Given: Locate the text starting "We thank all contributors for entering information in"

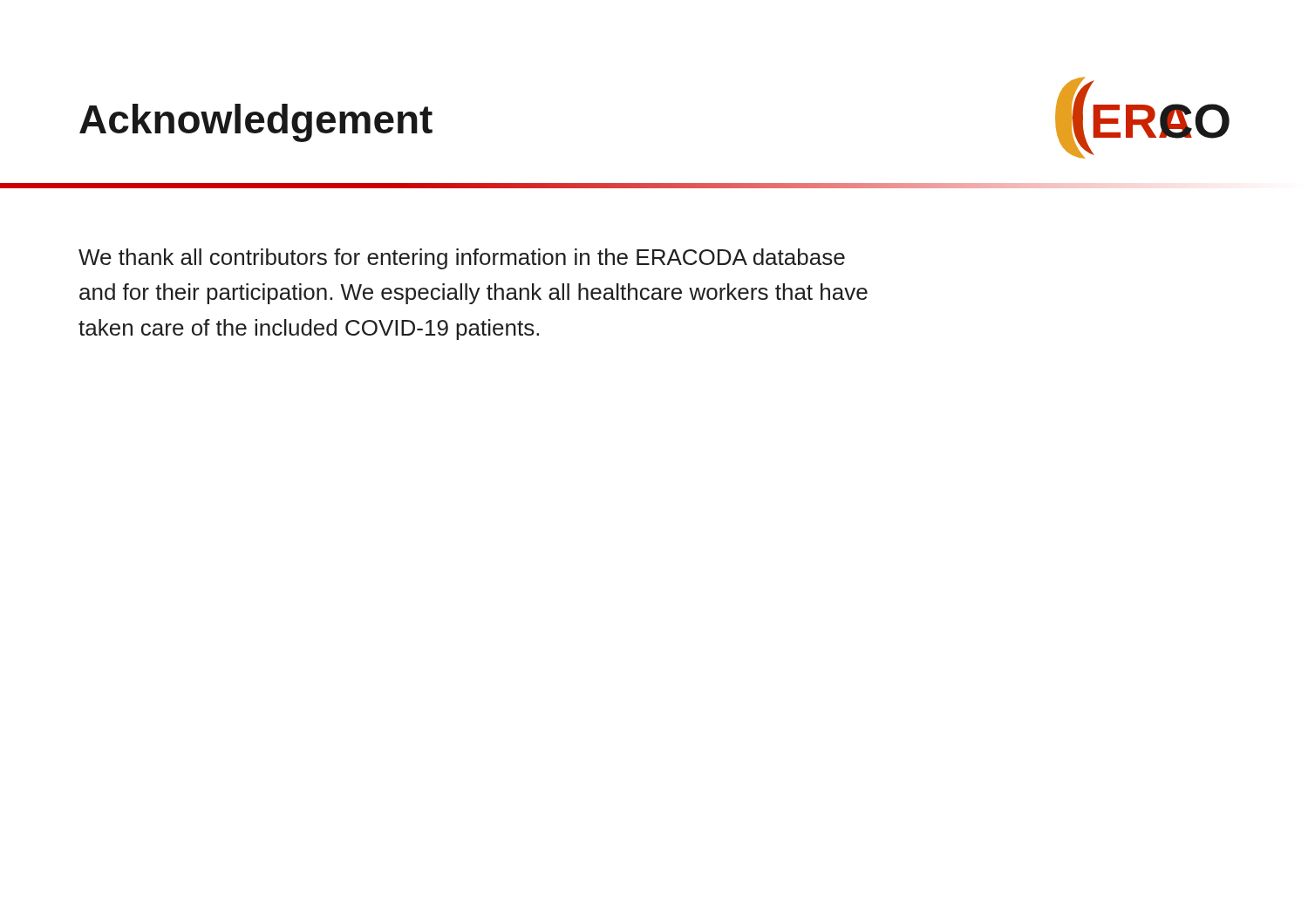Looking at the screenshot, I should coord(473,292).
